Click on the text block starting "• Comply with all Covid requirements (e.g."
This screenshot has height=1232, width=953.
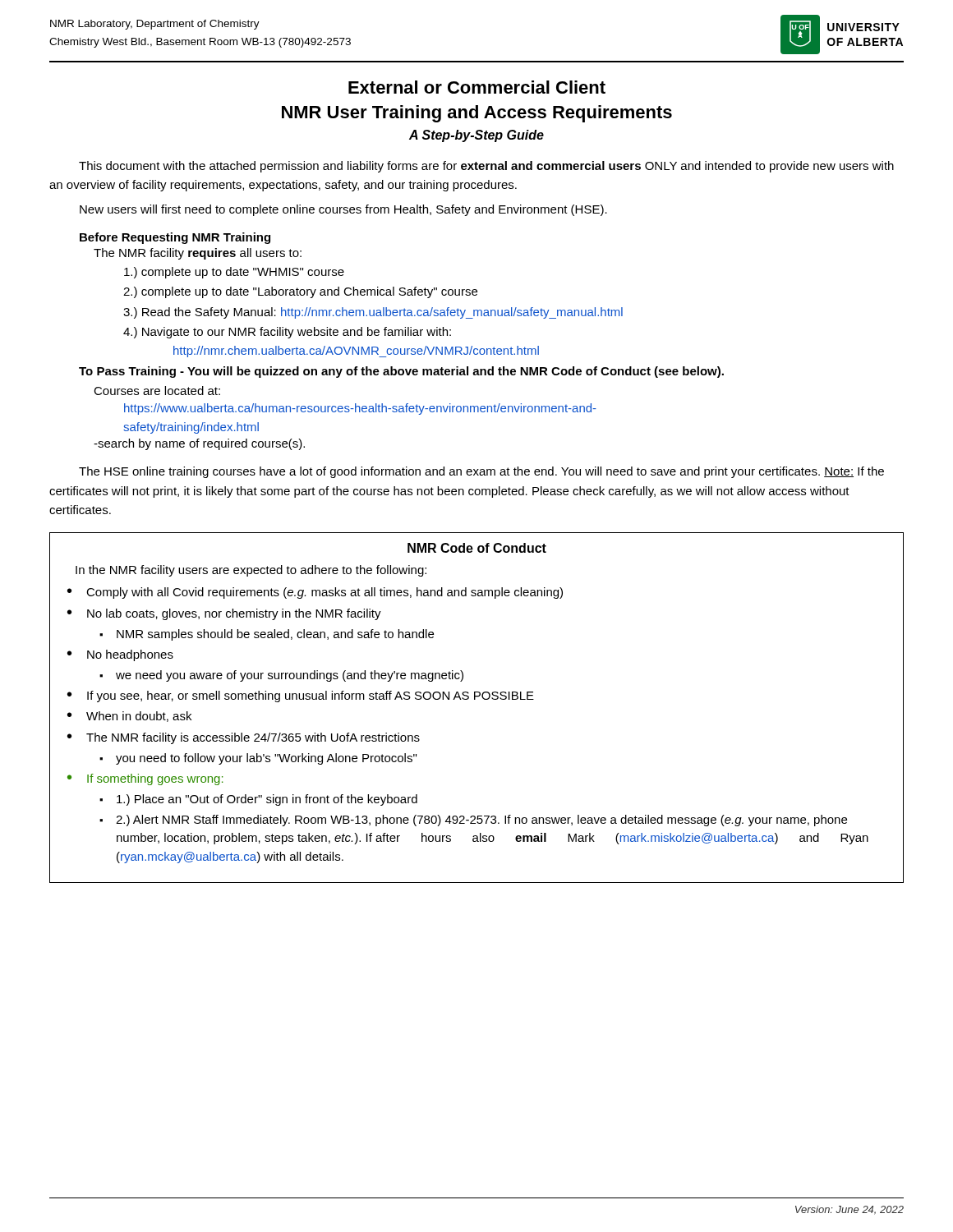476,592
